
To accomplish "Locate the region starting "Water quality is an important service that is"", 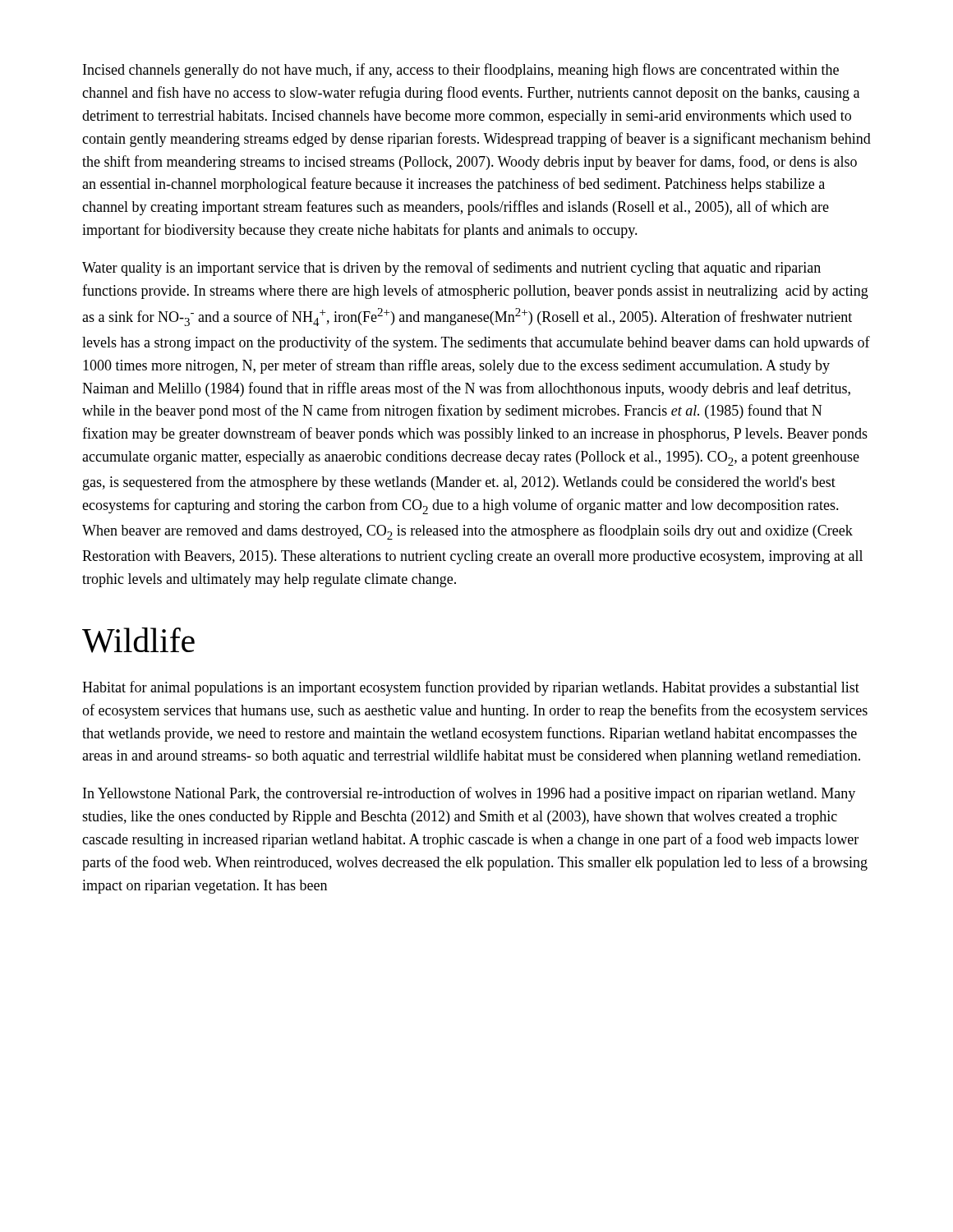I will (x=476, y=424).
